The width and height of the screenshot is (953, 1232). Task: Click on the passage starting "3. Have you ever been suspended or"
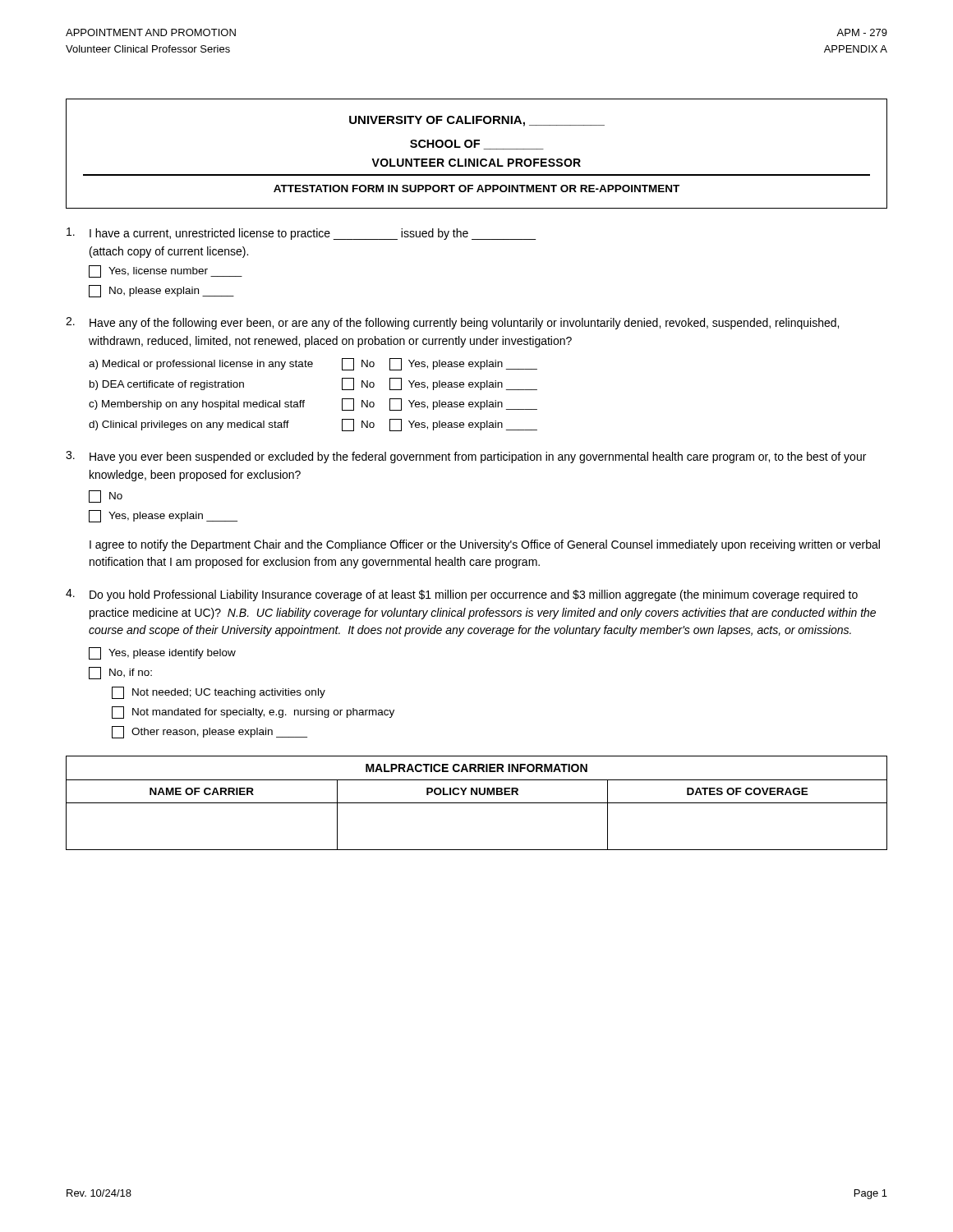(x=466, y=457)
